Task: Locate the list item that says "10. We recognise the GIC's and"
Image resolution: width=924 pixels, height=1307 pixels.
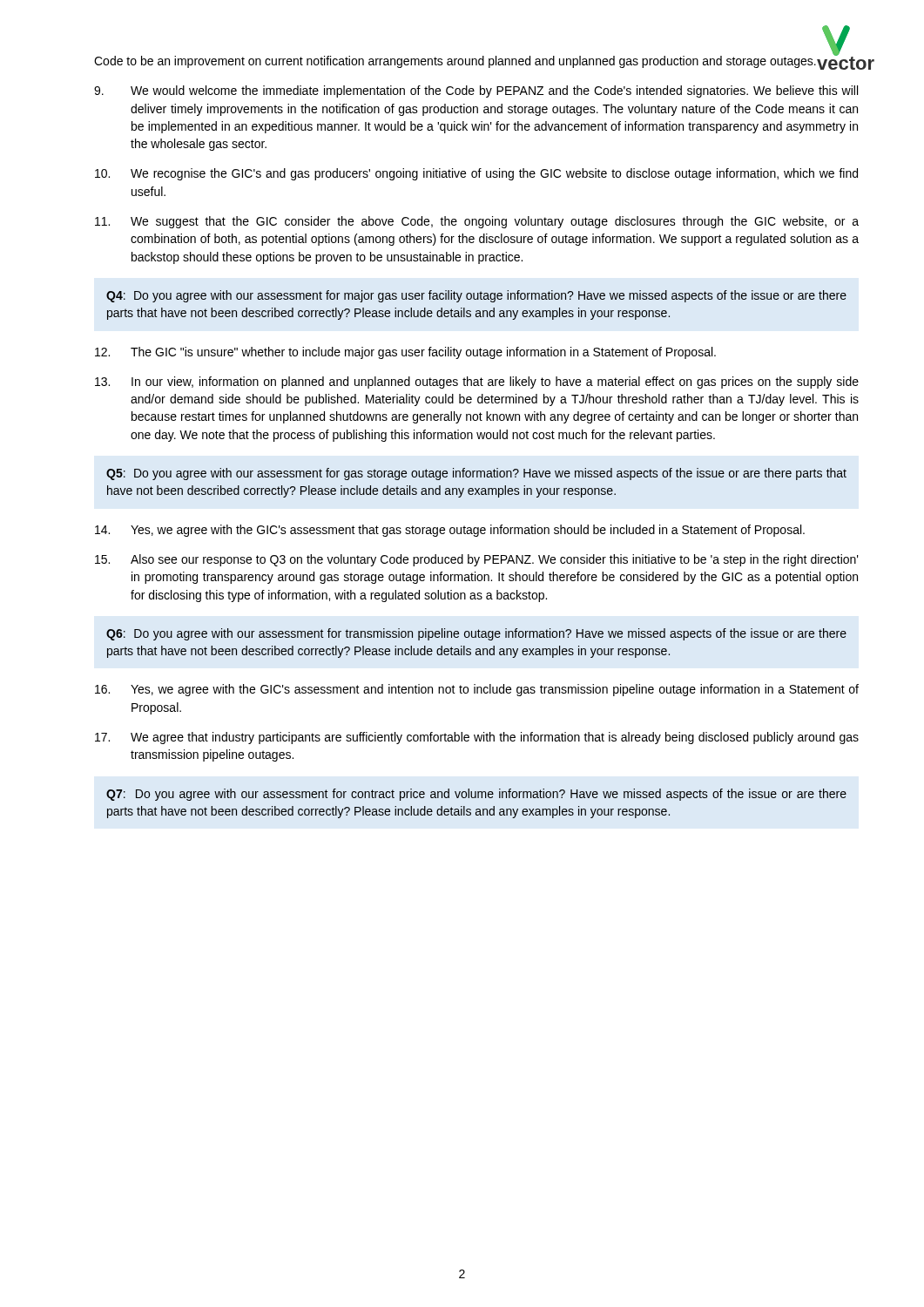Action: tap(476, 183)
